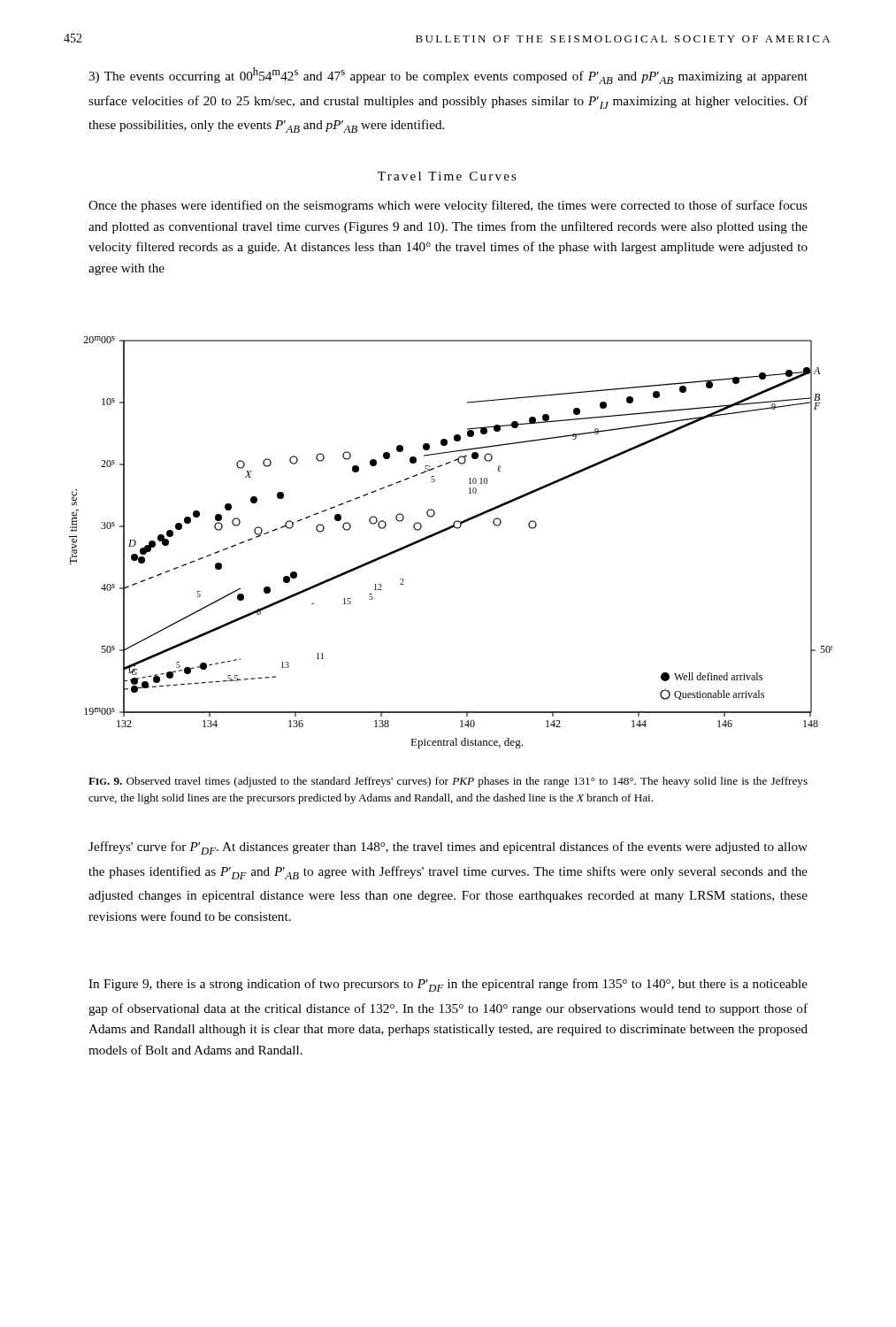
Task: Select the text starting "In Figure 9,"
Action: click(448, 1016)
